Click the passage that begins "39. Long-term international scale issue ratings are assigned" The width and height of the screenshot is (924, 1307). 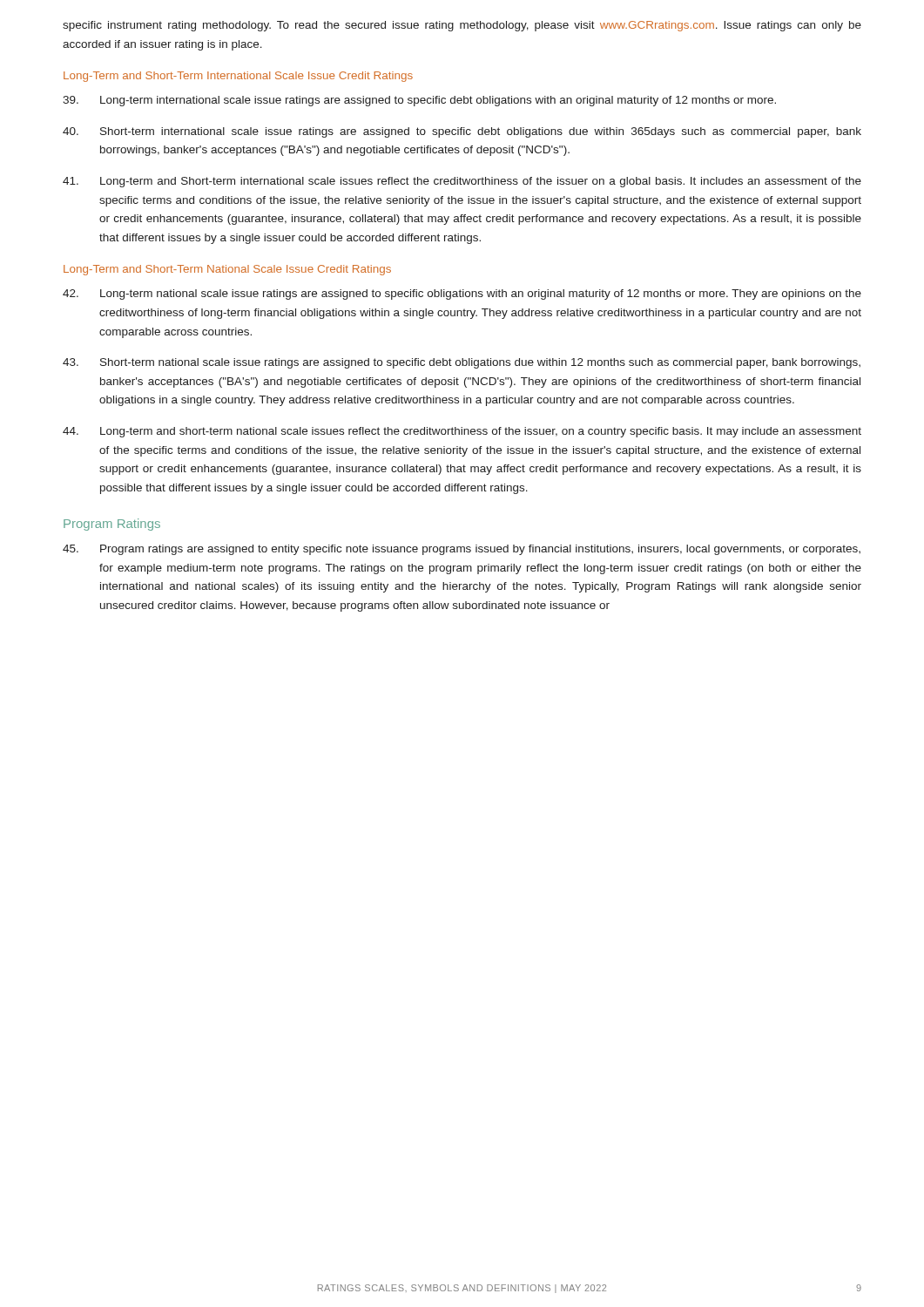click(x=462, y=100)
